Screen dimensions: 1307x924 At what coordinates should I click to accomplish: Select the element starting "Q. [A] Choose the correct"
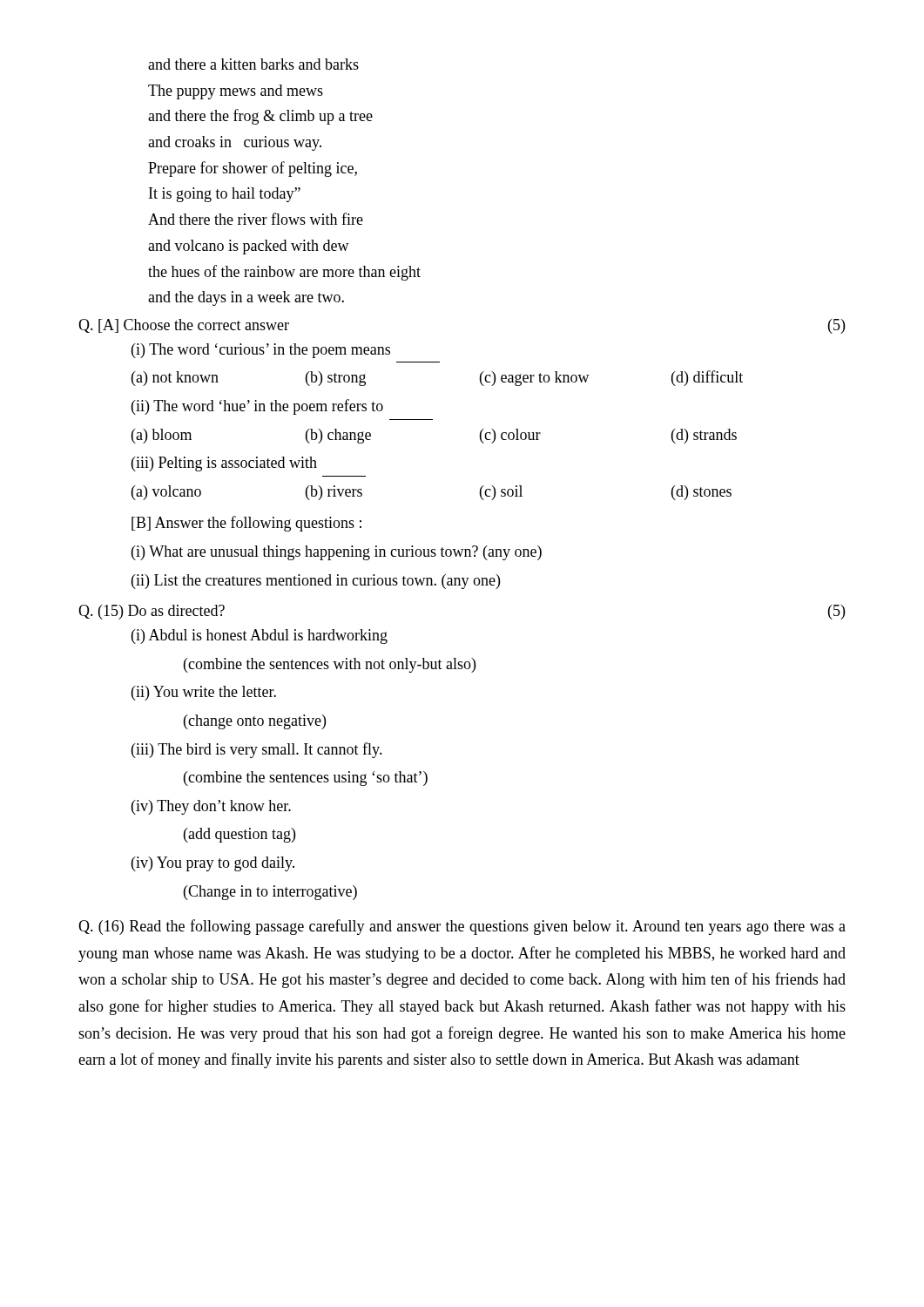[x=184, y=326]
